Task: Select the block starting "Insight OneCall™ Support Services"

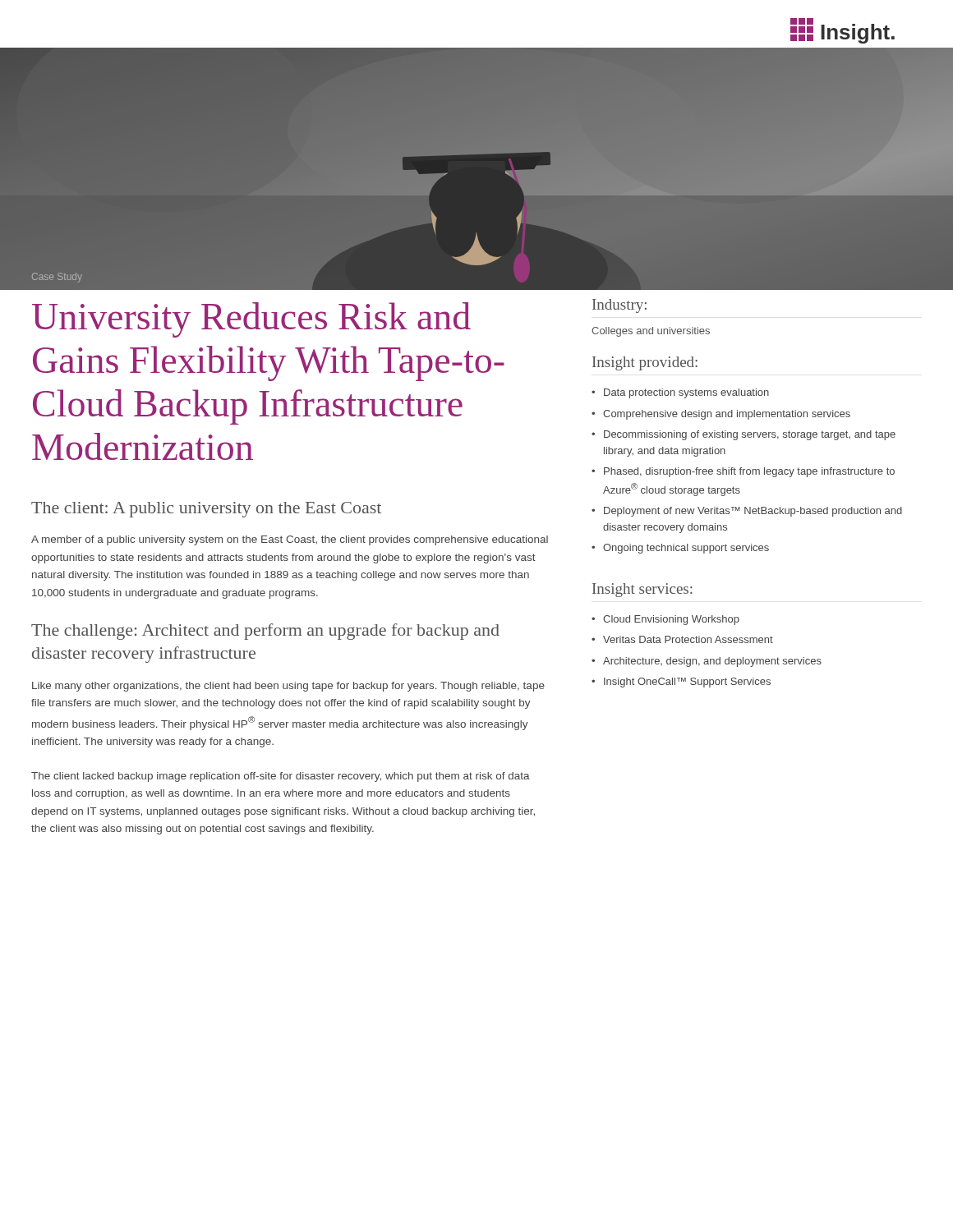Action: click(x=687, y=682)
